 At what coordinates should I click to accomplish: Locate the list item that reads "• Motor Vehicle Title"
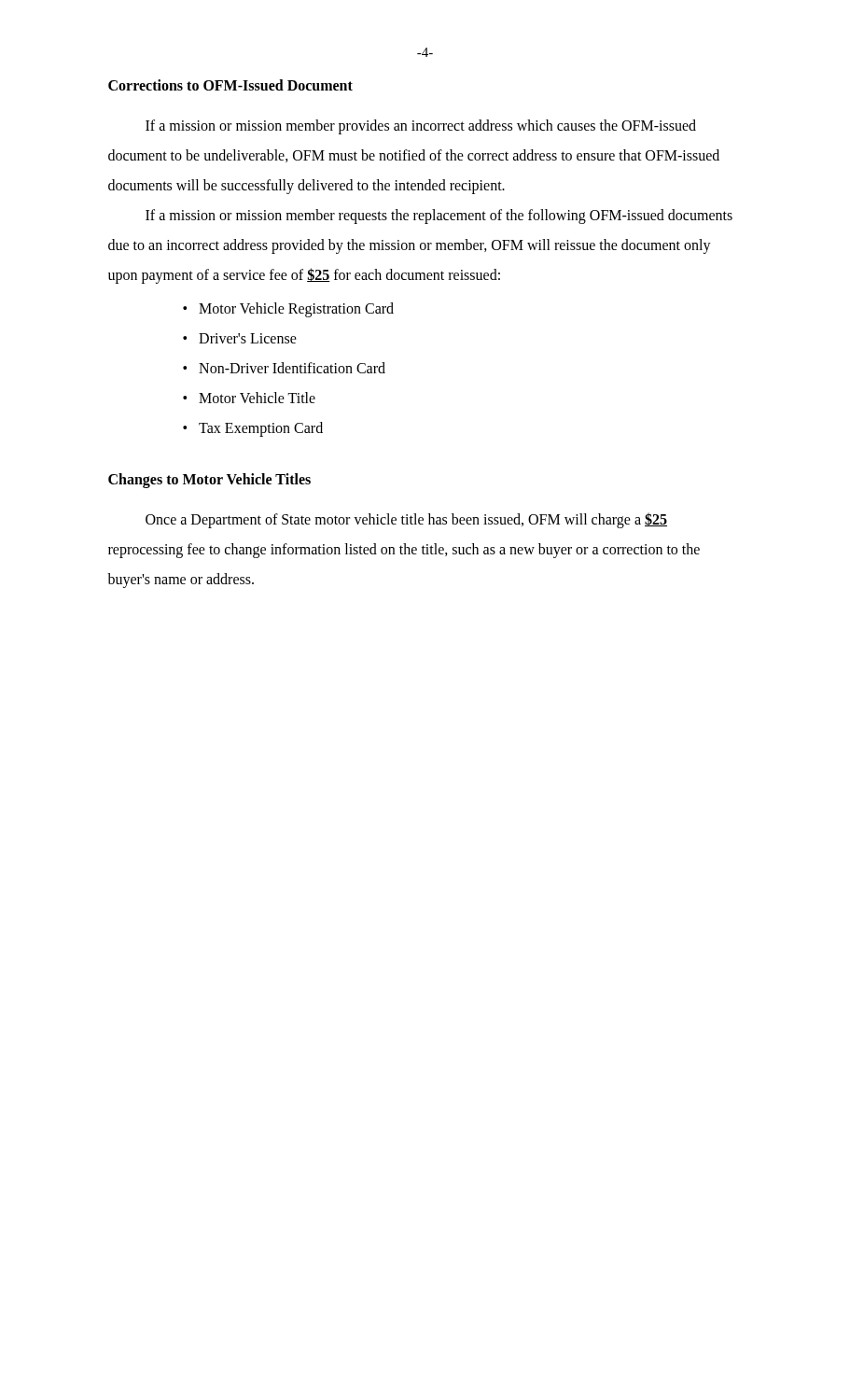[x=249, y=399]
